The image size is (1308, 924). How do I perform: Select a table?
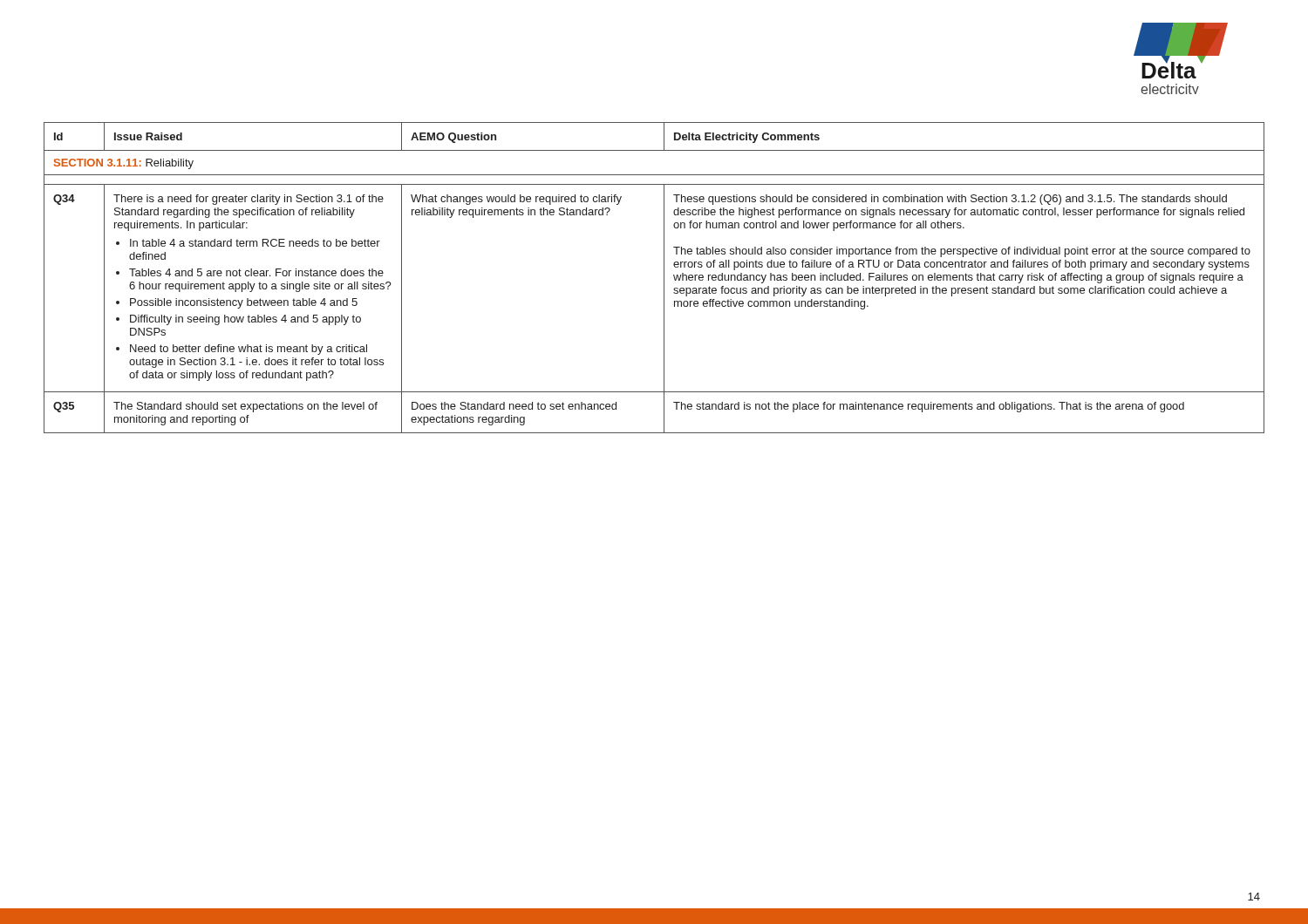coord(654,510)
